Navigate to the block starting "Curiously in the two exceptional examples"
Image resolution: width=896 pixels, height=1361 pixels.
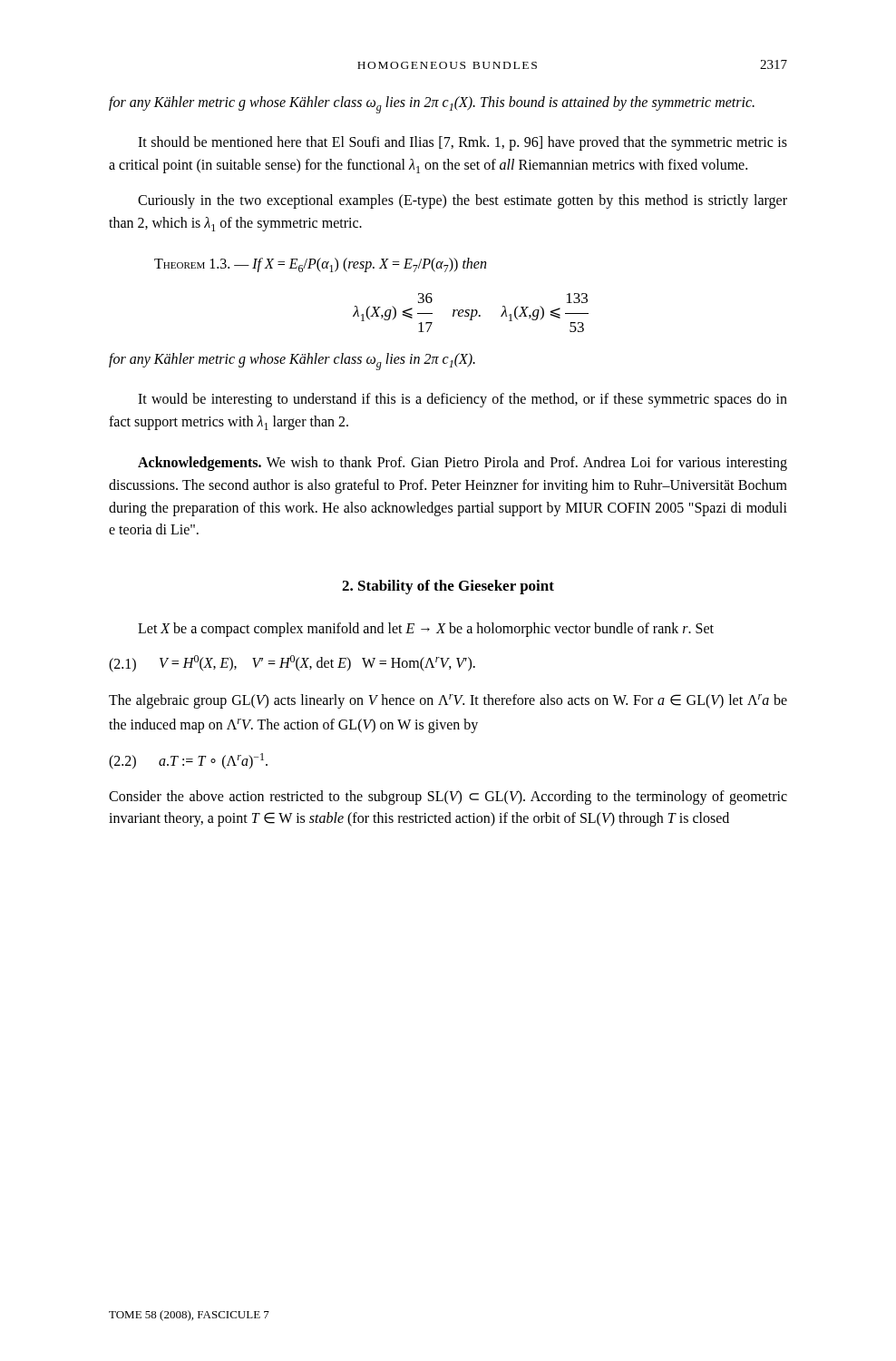coord(448,213)
